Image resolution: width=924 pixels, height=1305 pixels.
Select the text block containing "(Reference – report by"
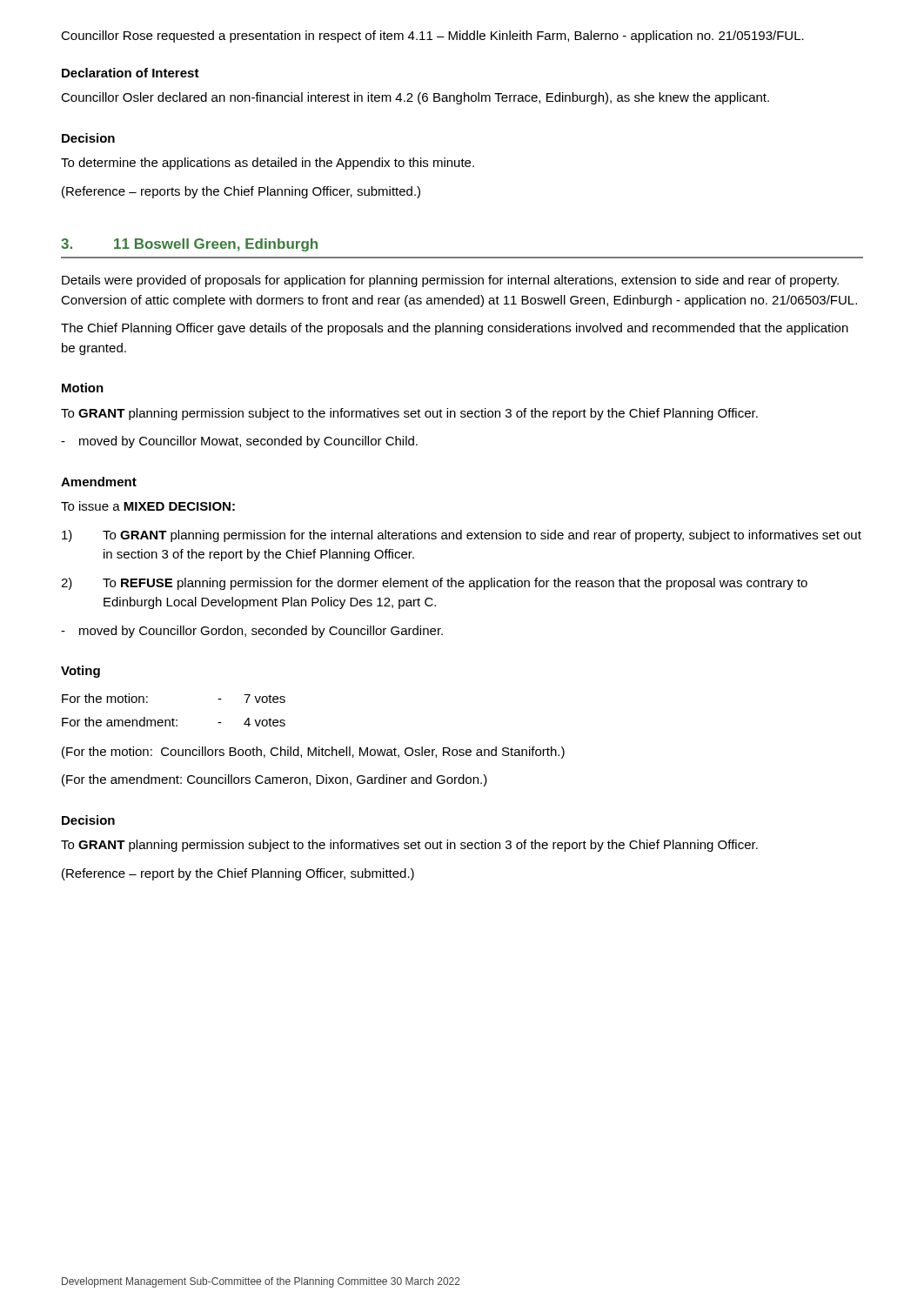[238, 874]
